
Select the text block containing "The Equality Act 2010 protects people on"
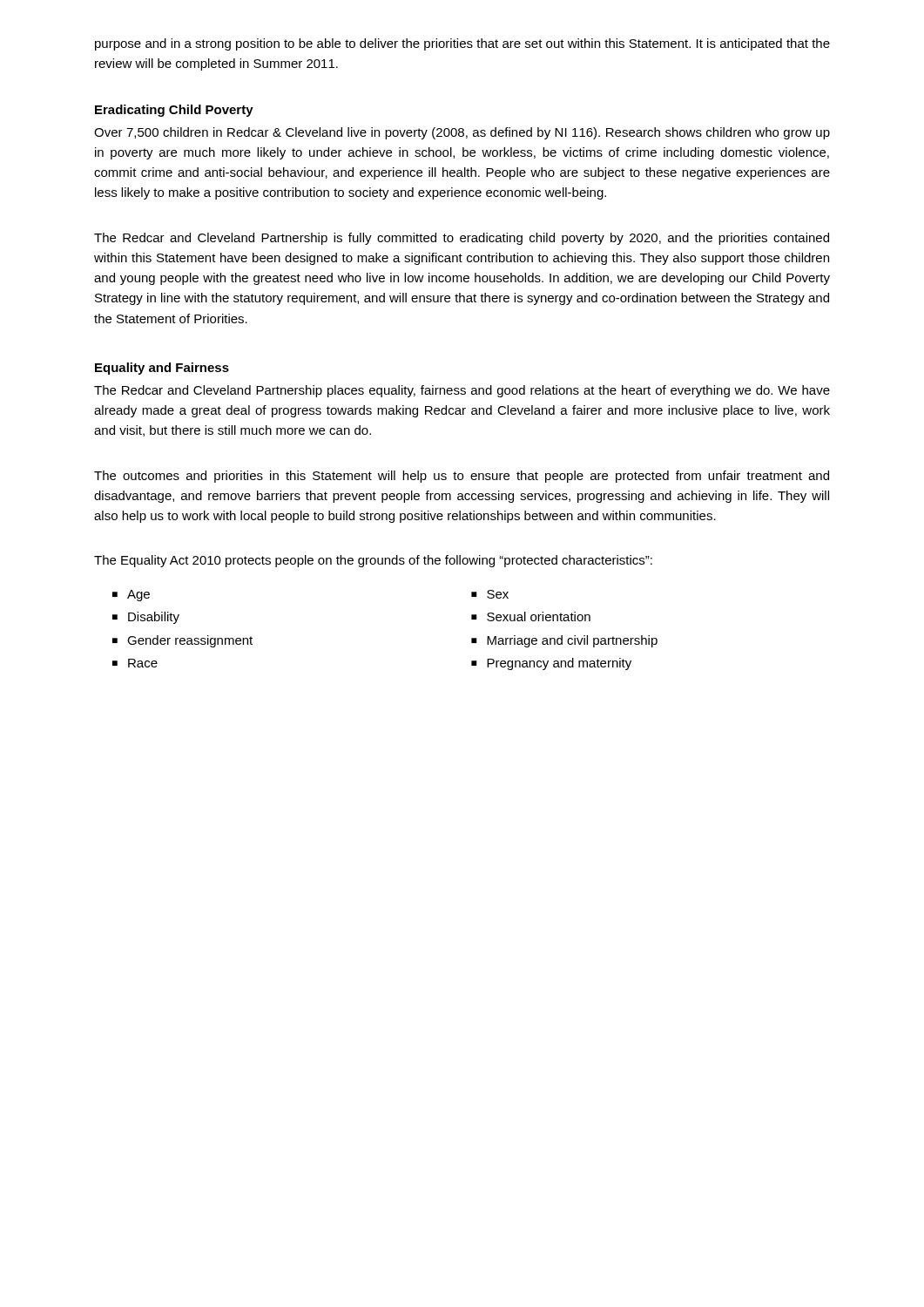[x=462, y=560]
